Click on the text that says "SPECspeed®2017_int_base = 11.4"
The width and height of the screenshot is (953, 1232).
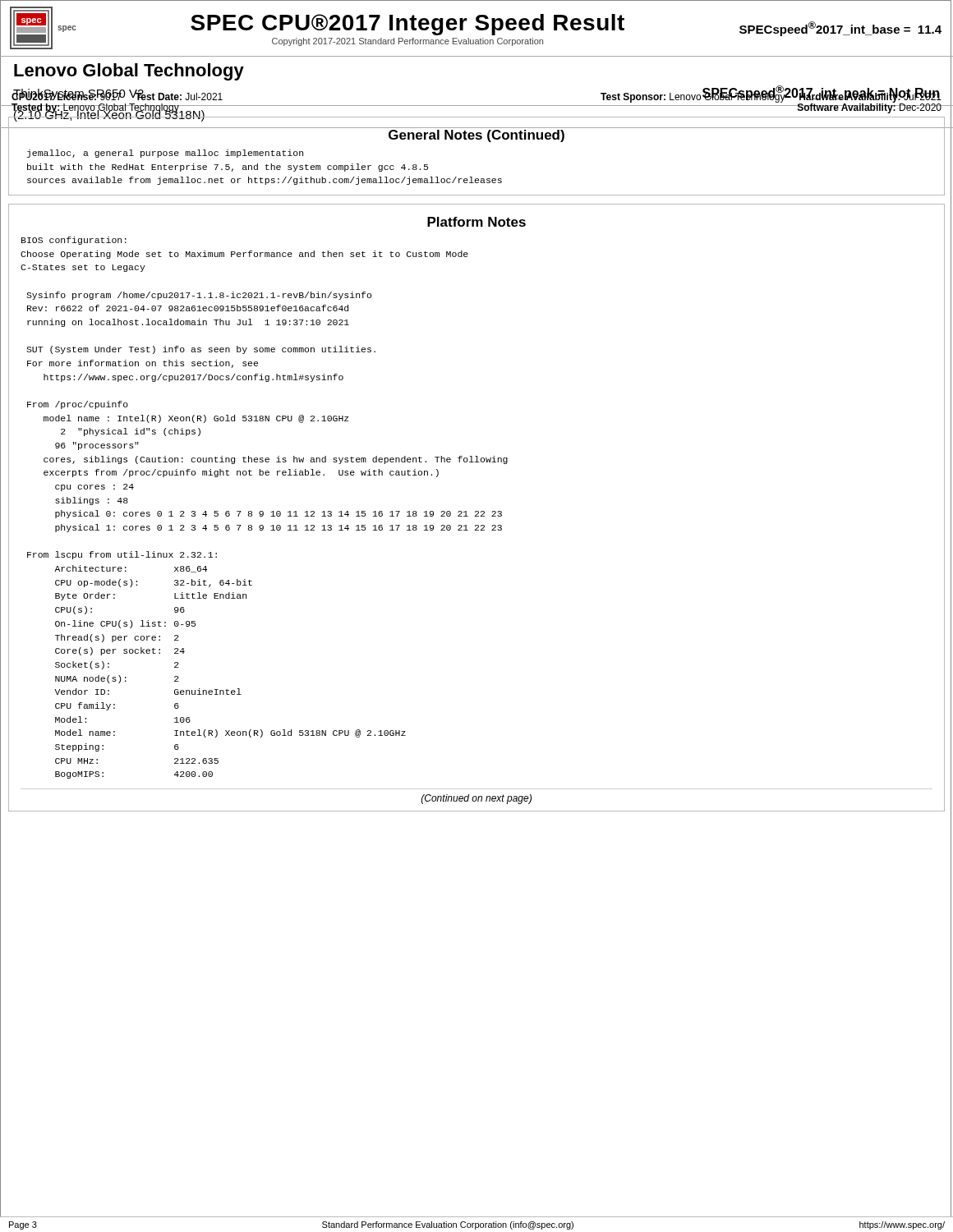840,28
